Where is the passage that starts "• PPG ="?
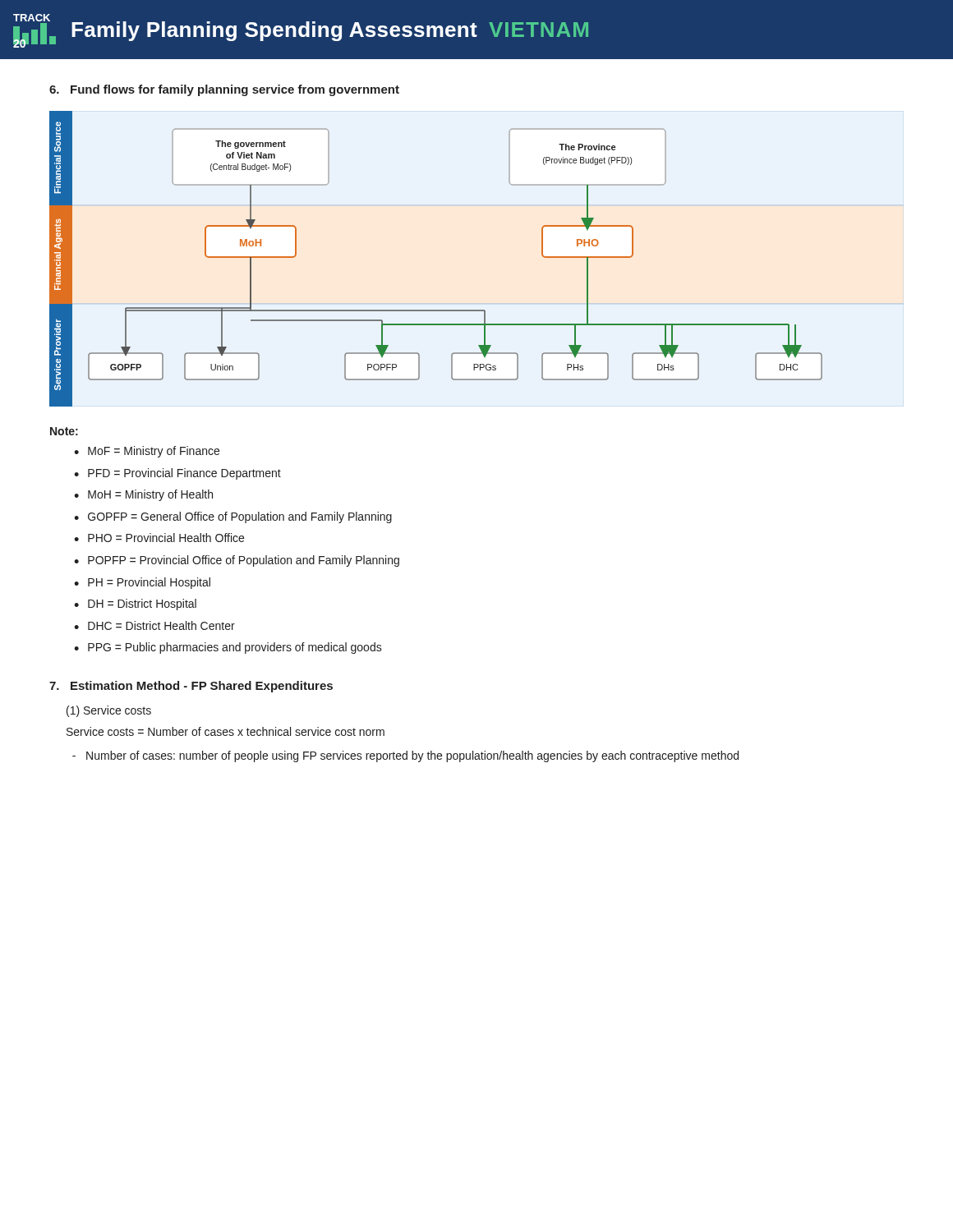This screenshot has width=953, height=1232. [x=228, y=650]
